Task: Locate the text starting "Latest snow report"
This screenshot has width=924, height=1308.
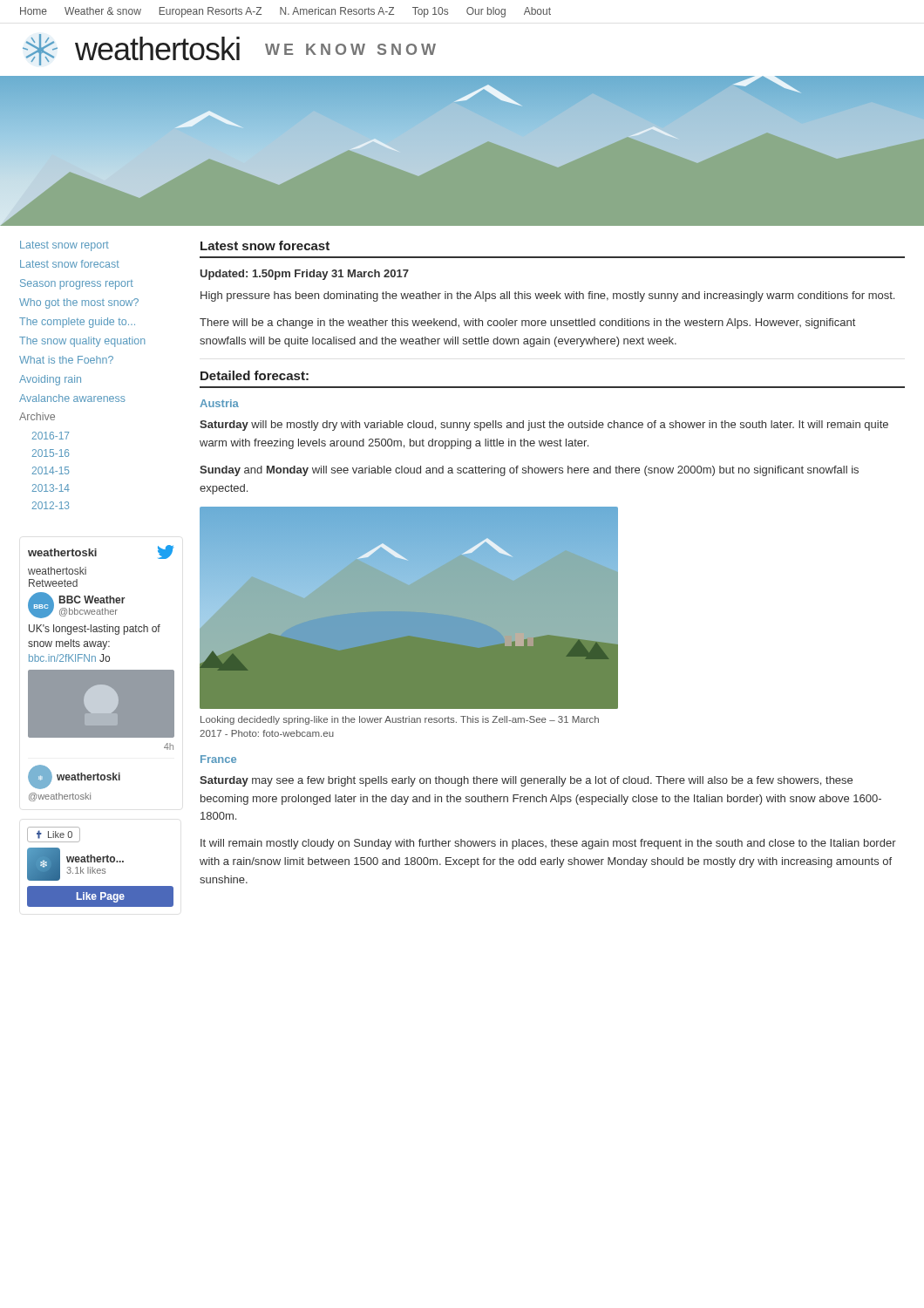Action: pos(64,245)
